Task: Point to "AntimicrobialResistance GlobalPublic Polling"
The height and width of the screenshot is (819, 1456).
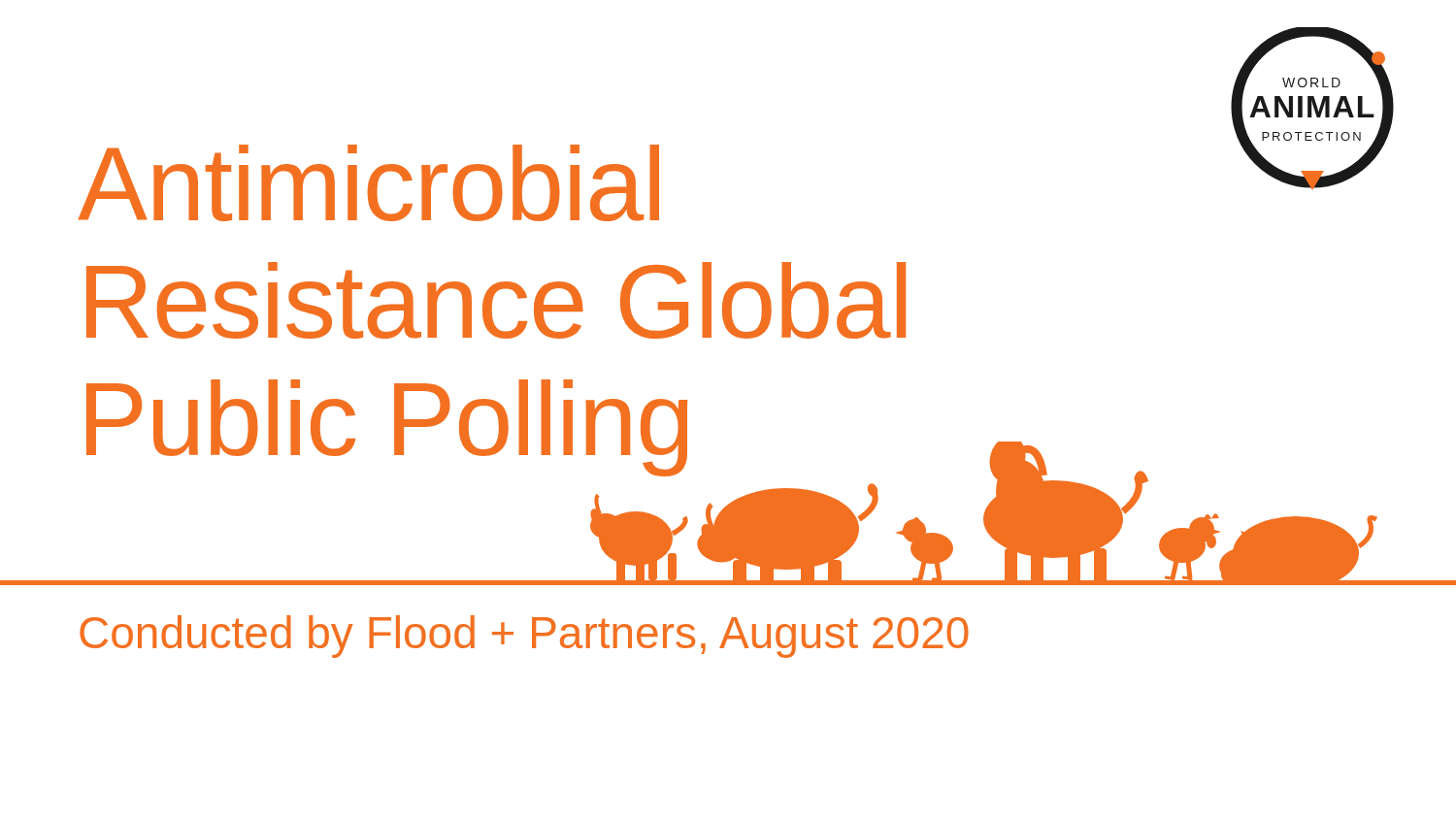Action: 495,302
